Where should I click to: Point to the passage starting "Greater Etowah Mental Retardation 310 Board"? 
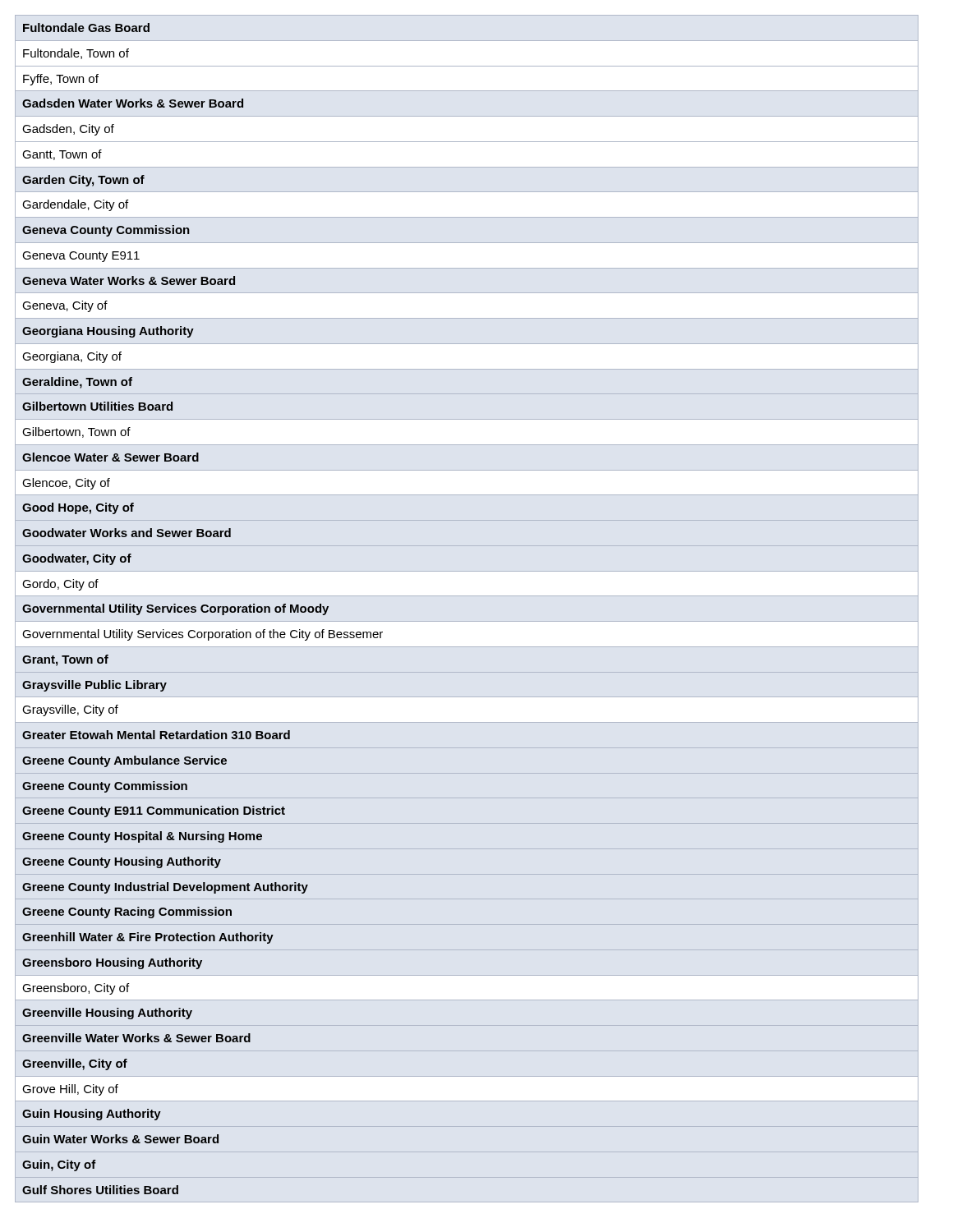pos(156,735)
